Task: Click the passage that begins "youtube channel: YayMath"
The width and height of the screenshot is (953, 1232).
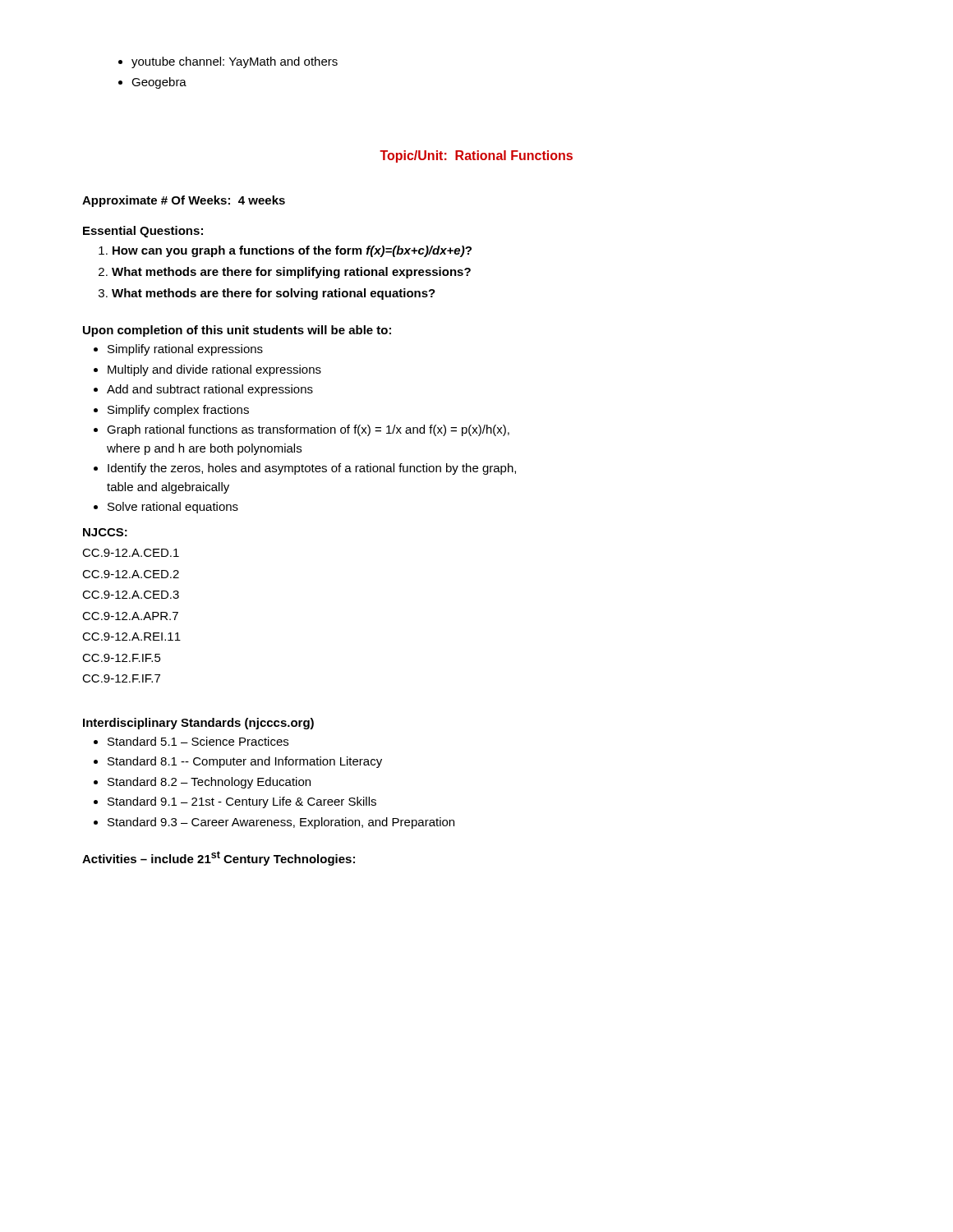Action: (x=228, y=62)
